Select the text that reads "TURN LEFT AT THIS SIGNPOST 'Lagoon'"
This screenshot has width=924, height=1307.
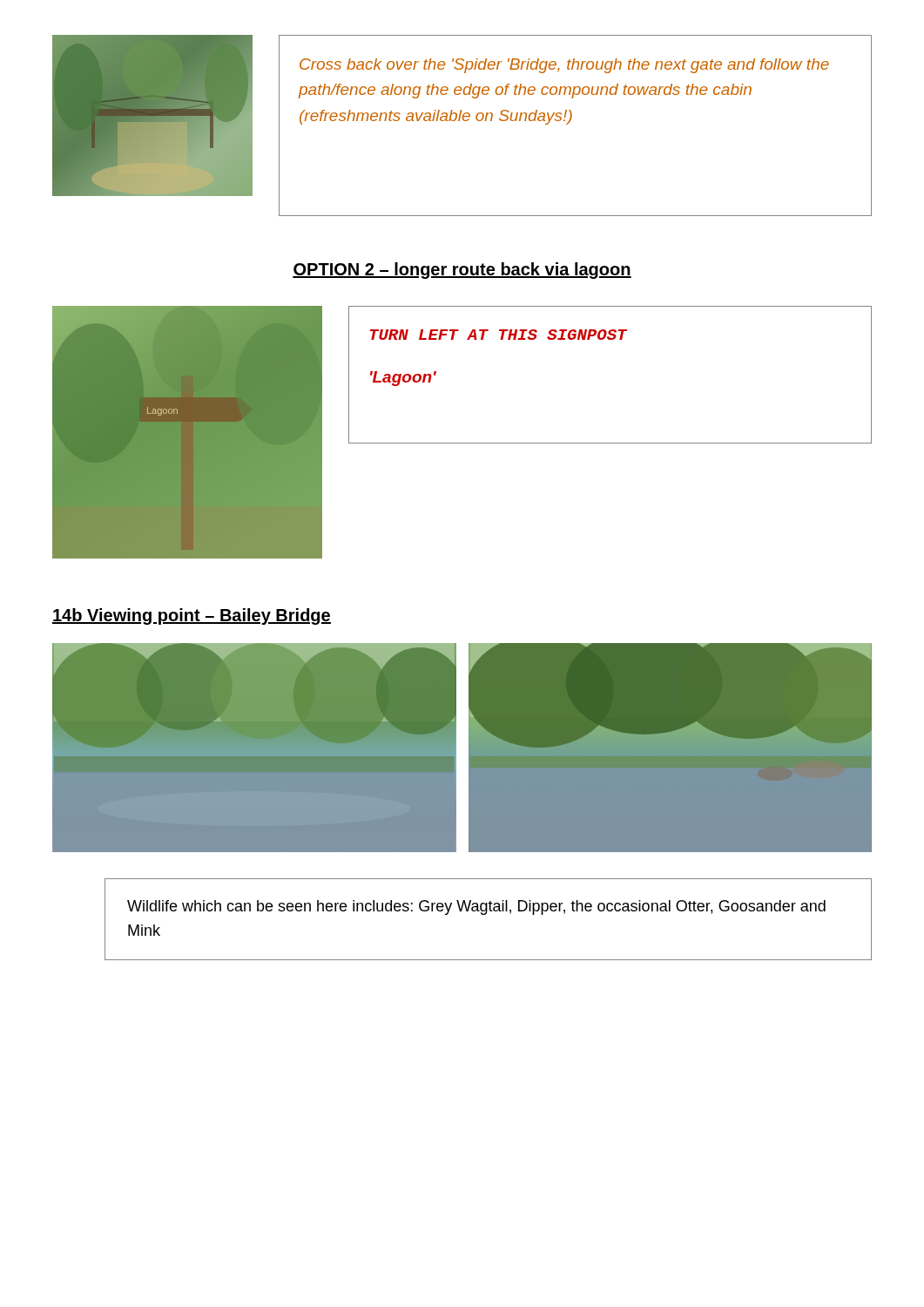(x=498, y=335)
